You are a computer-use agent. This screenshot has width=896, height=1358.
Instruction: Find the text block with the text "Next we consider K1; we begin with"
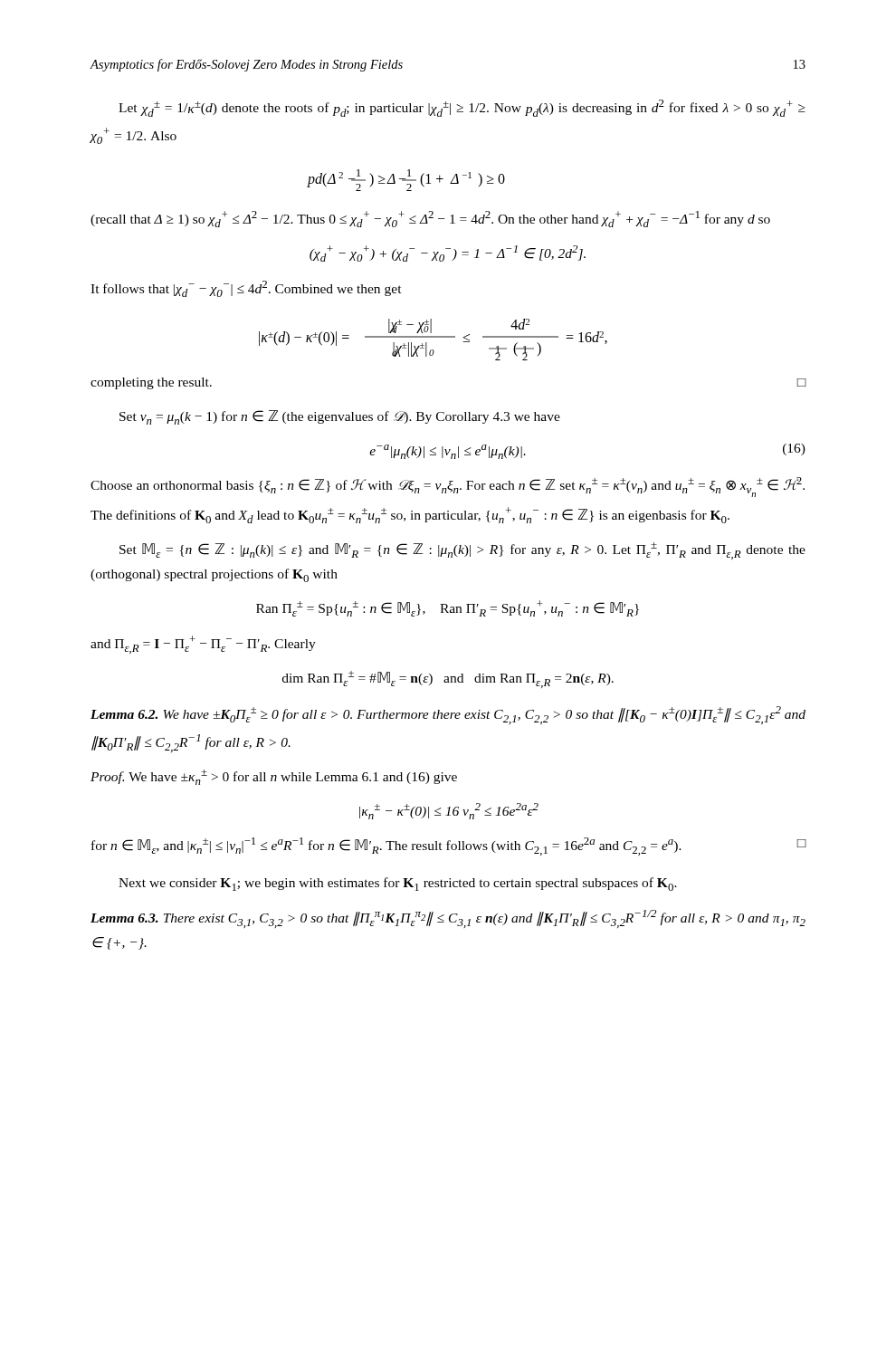[448, 885]
